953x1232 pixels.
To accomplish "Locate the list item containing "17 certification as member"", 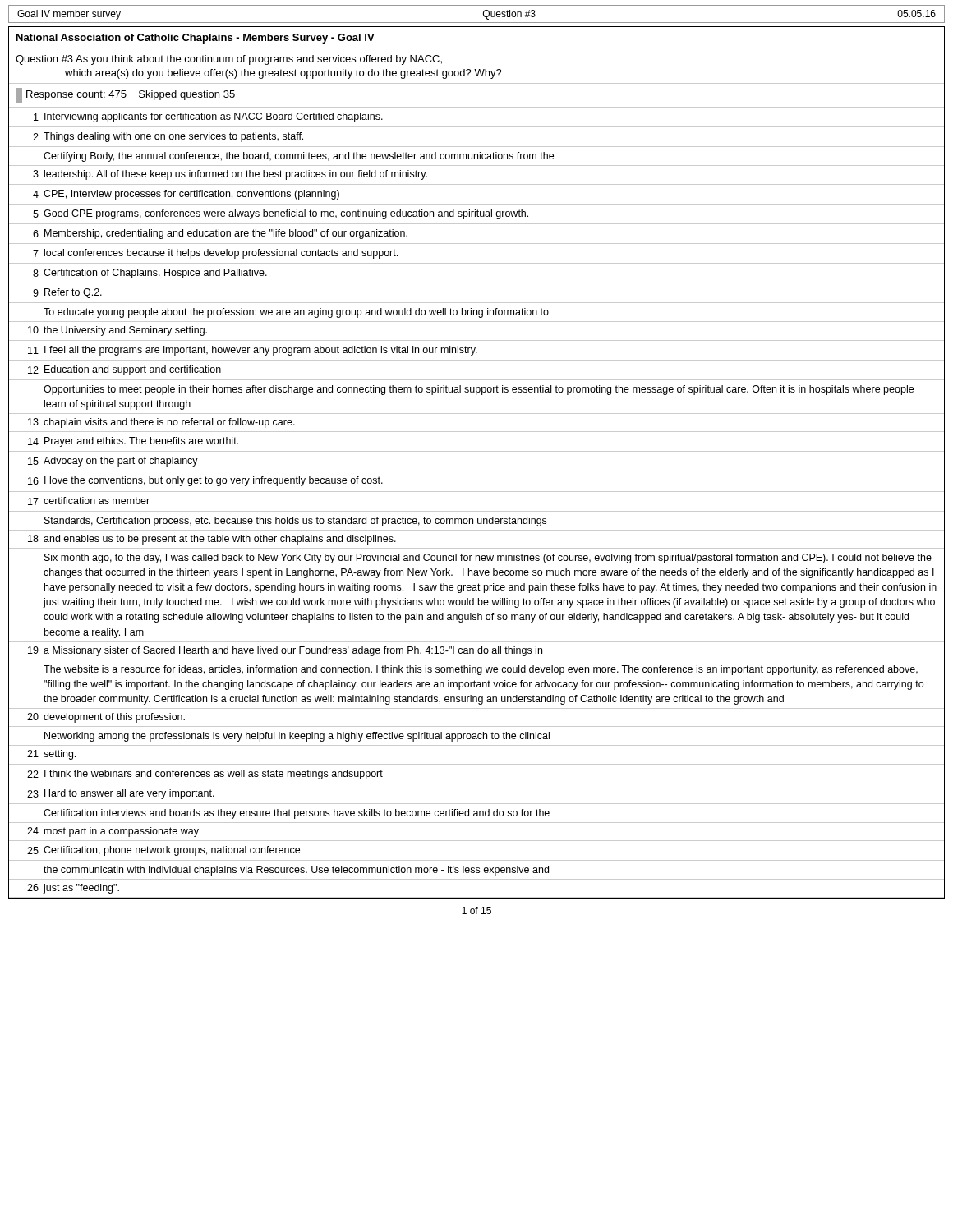I will (83, 501).
